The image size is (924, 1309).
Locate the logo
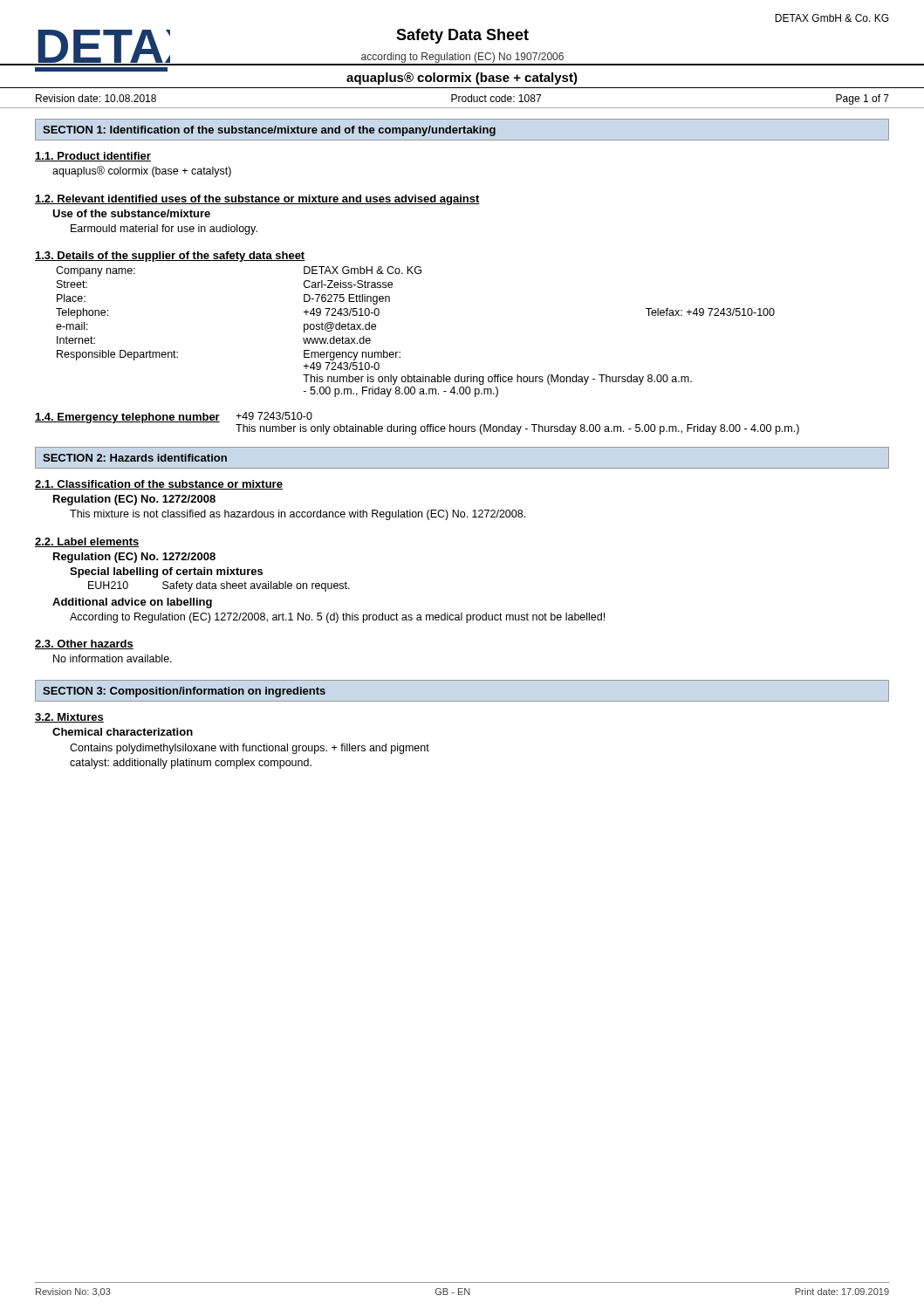[x=105, y=47]
